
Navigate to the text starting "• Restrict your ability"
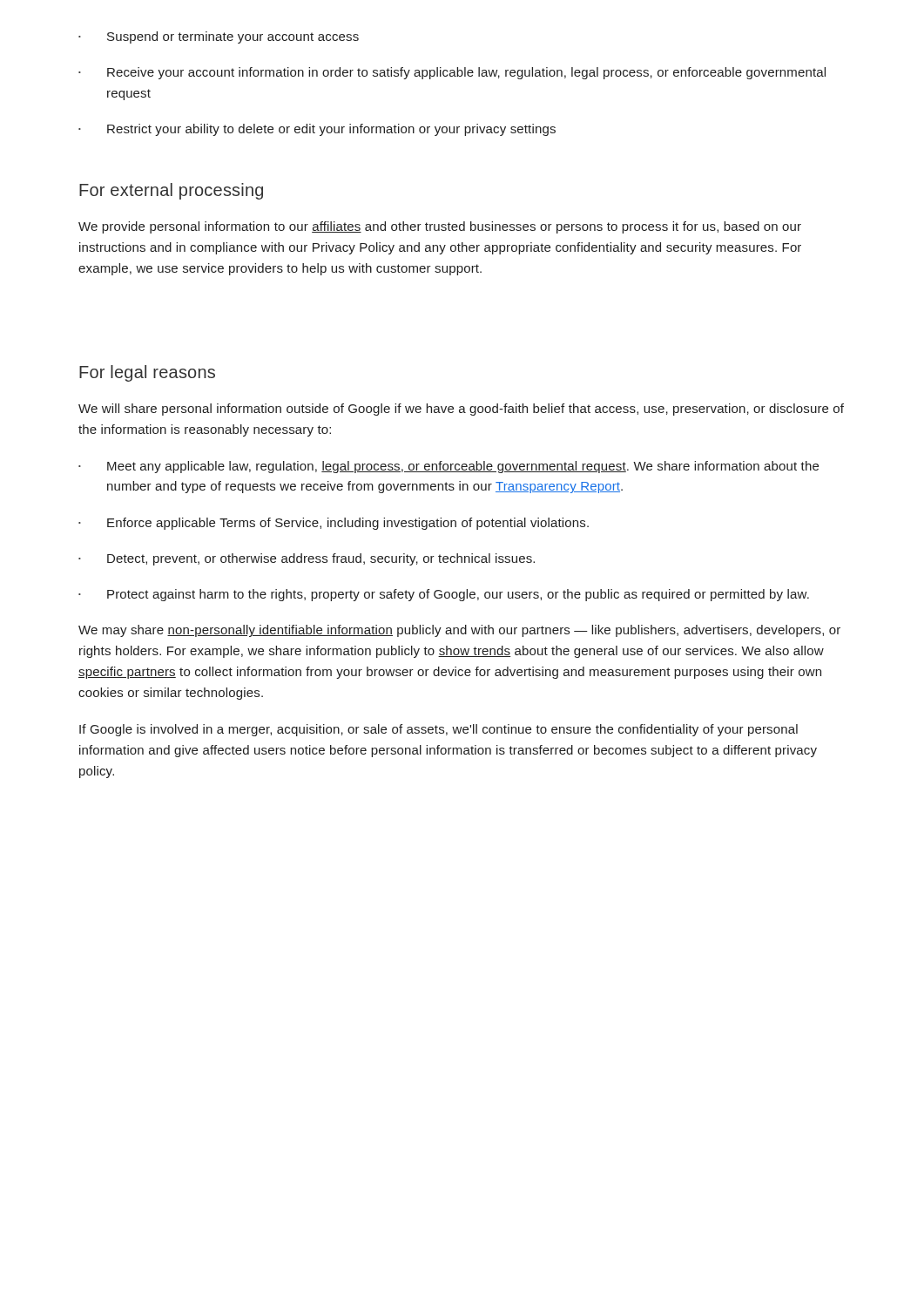pos(462,128)
